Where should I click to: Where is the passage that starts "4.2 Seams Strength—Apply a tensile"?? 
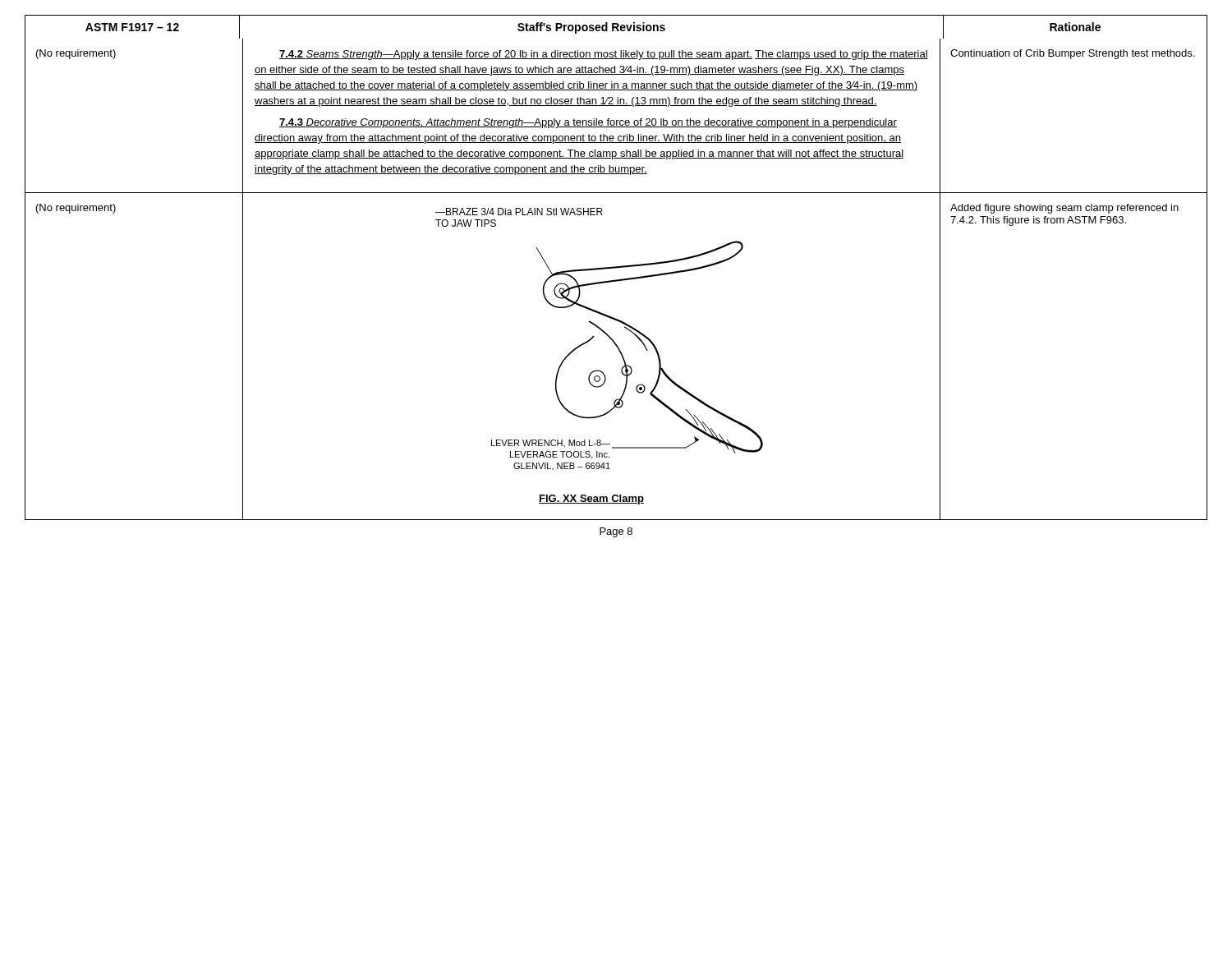pyautogui.click(x=591, y=112)
